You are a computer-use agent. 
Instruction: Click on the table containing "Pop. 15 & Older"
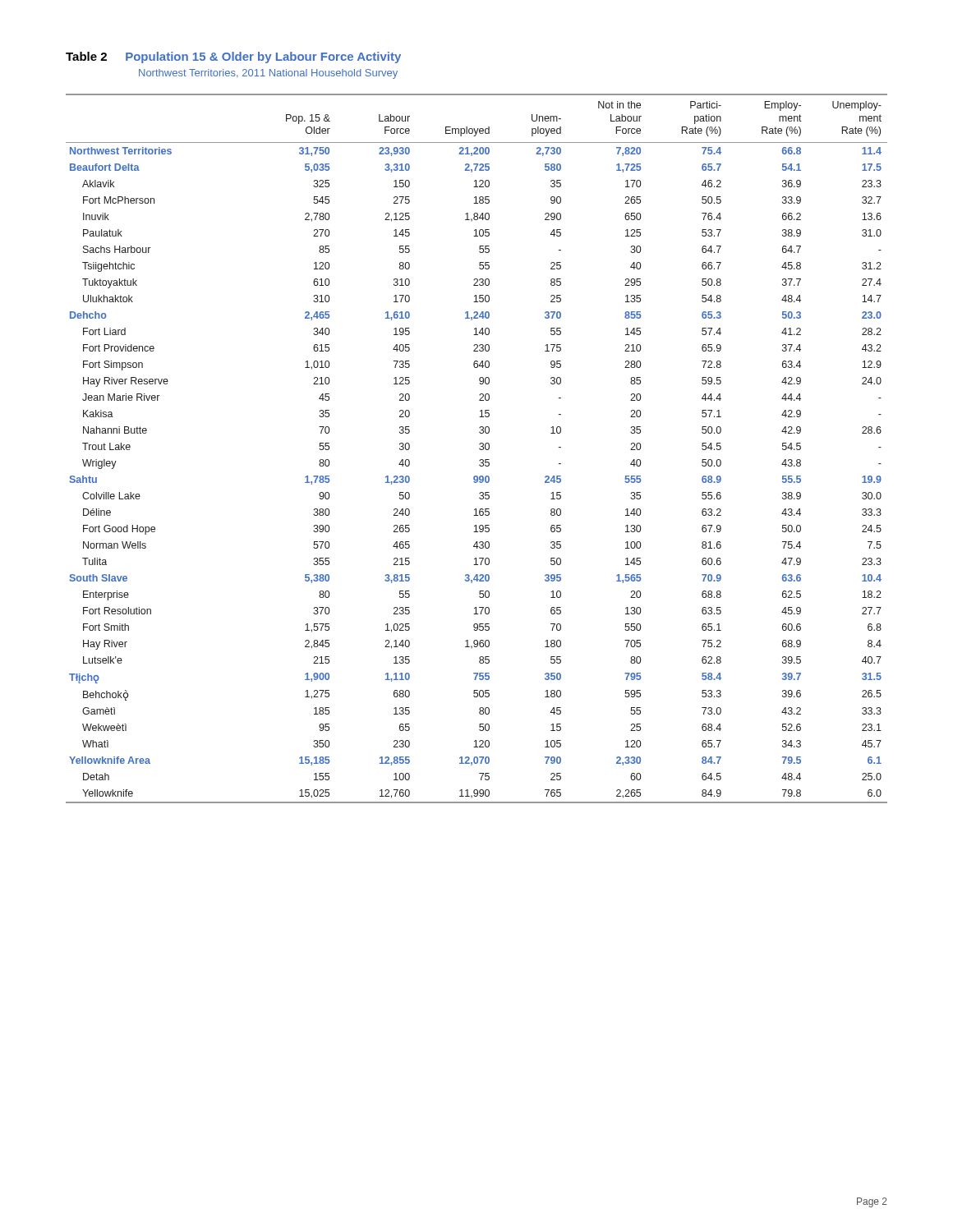point(476,448)
